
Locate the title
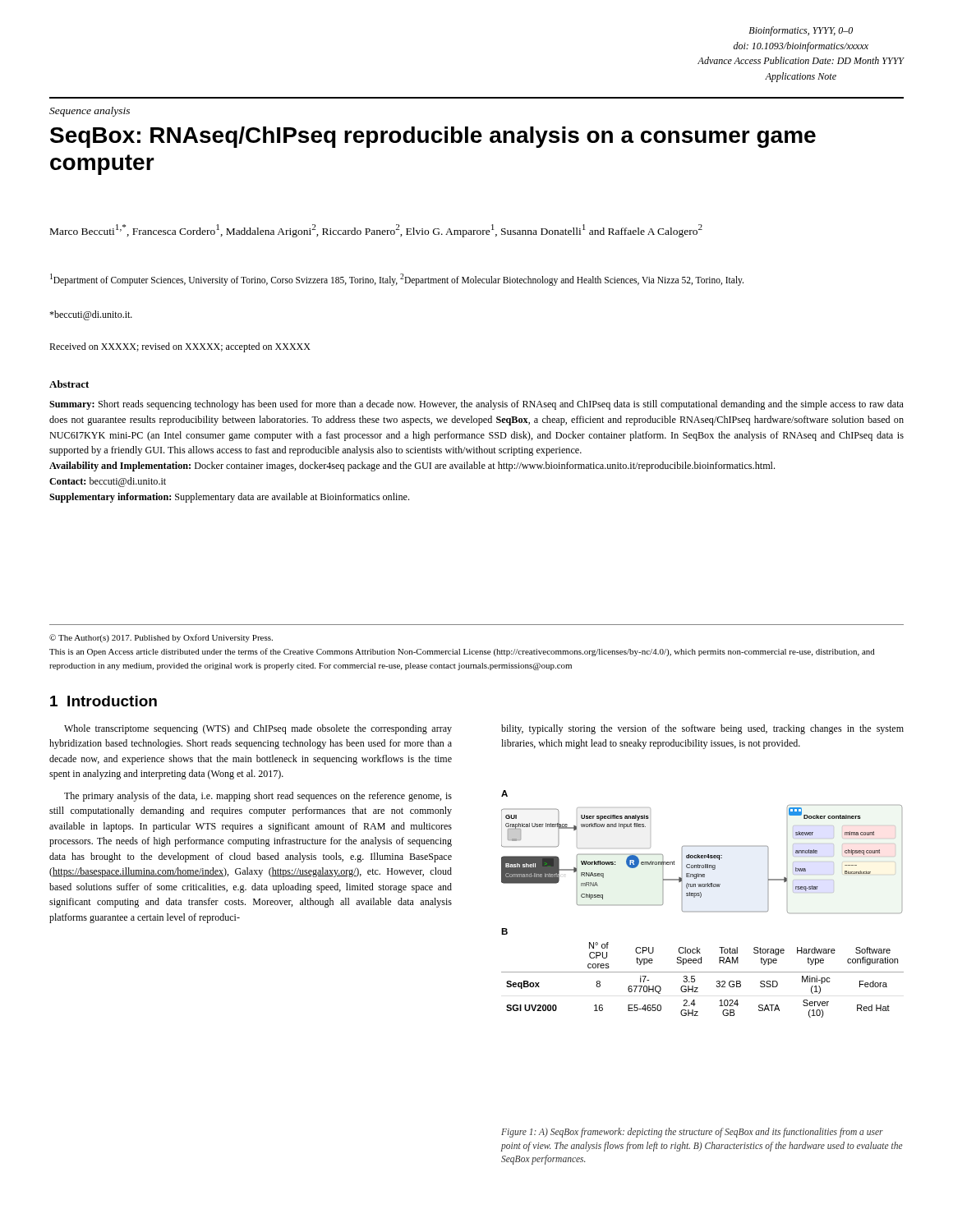(x=433, y=149)
